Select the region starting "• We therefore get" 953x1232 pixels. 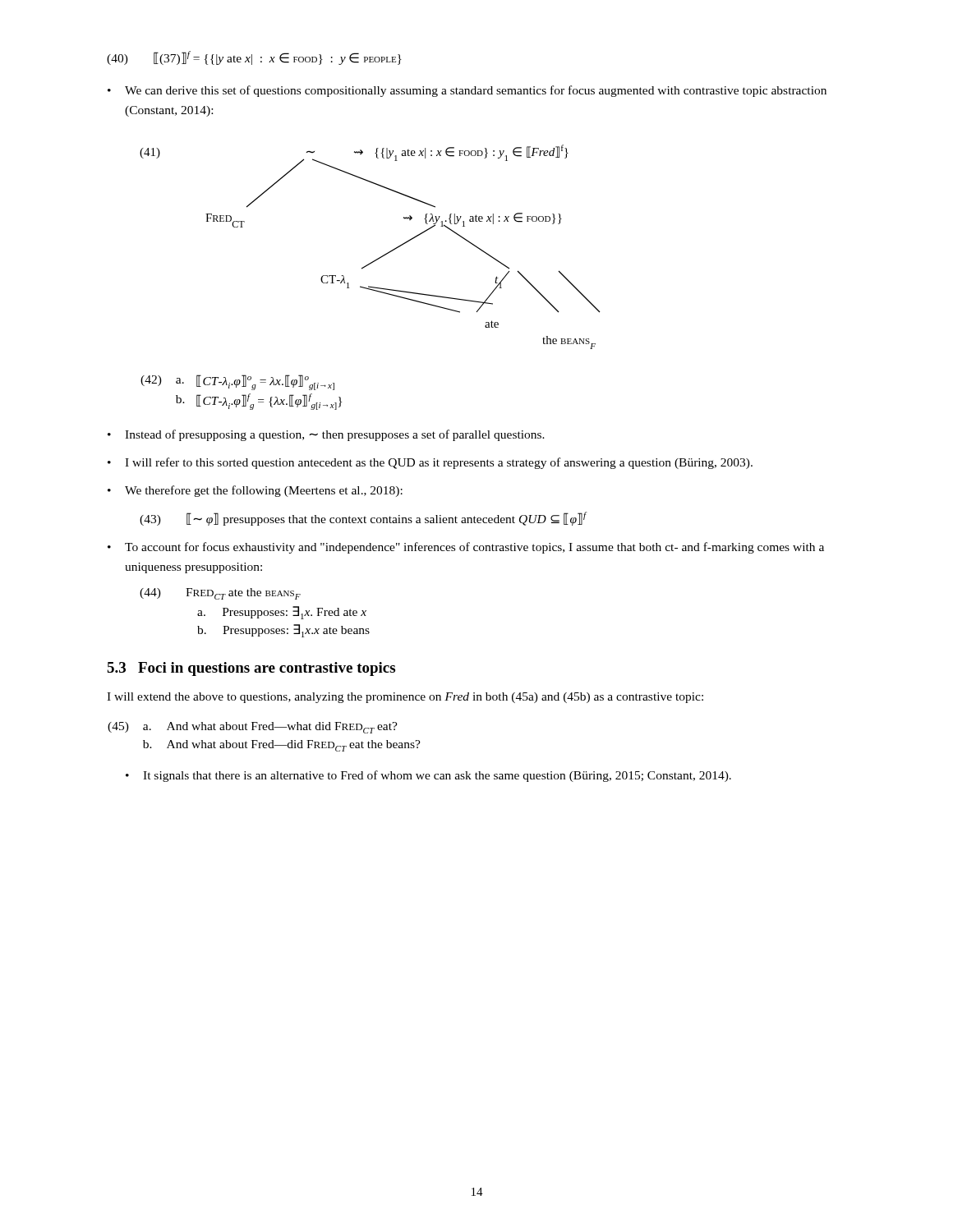(x=255, y=490)
